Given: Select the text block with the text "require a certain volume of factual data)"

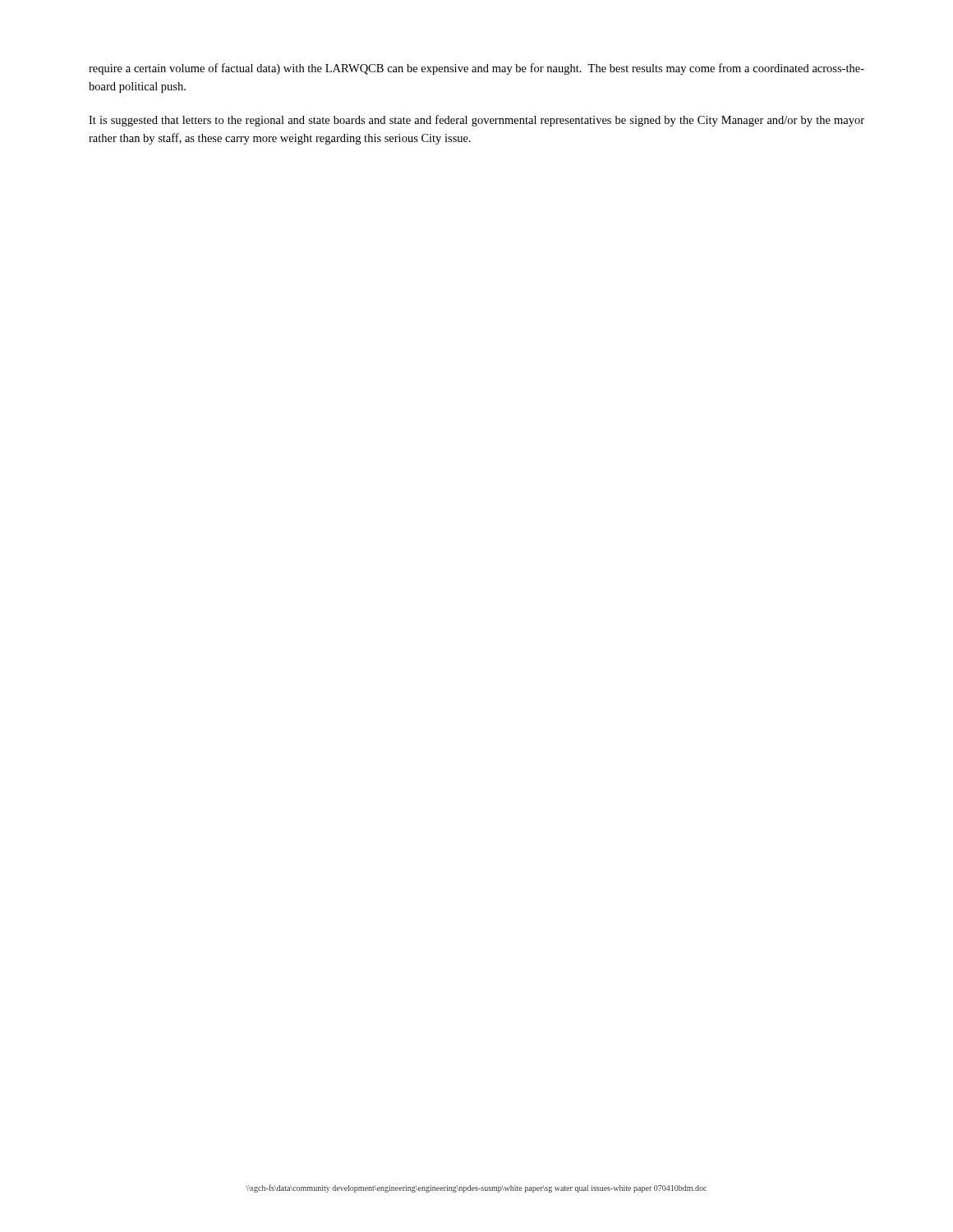Looking at the screenshot, I should click(x=476, y=77).
